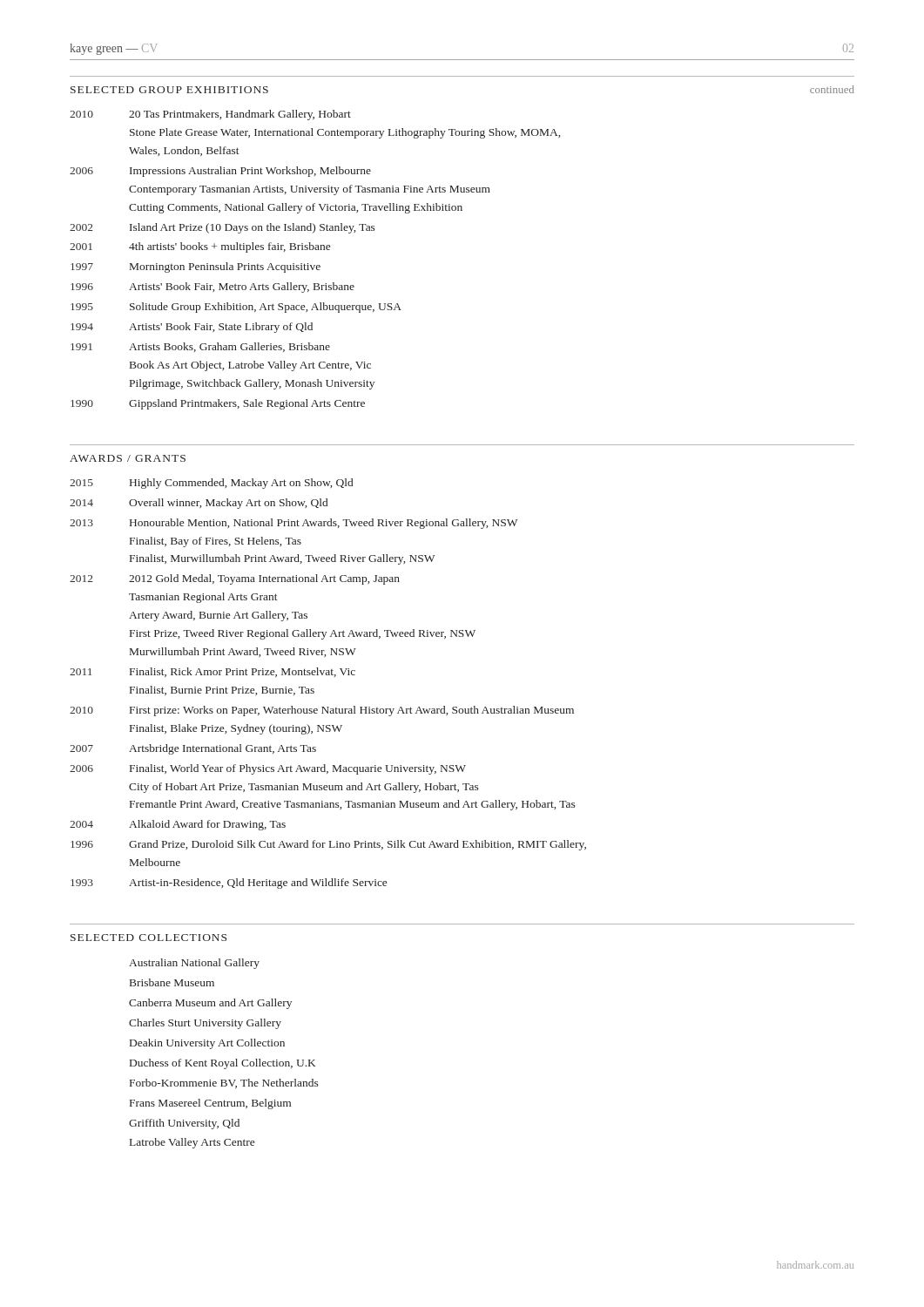924x1307 pixels.
Task: Select the passage starting "2010 First prize:"
Action: [x=462, y=719]
